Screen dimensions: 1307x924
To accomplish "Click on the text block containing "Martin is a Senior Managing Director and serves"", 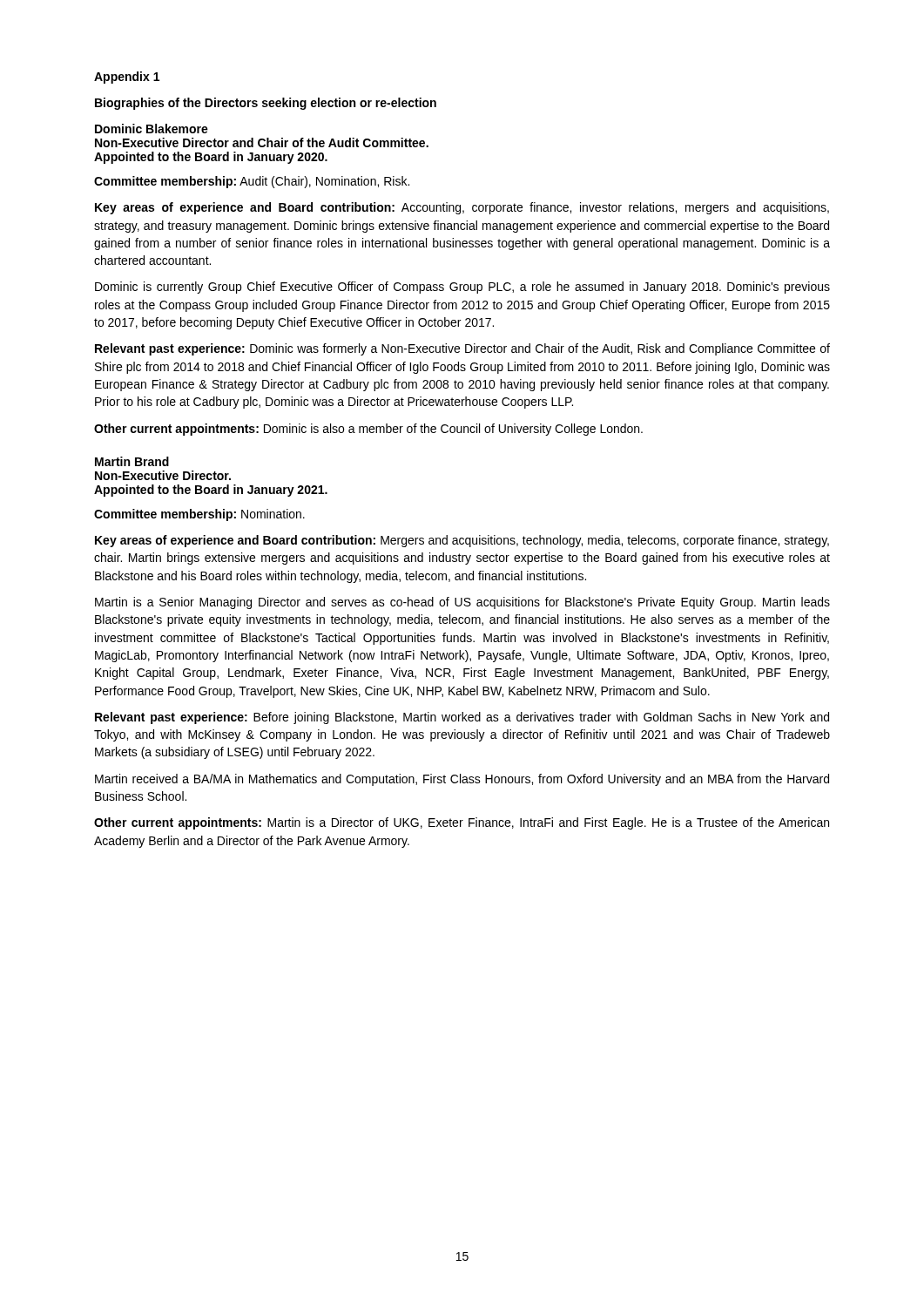I will 462,646.
